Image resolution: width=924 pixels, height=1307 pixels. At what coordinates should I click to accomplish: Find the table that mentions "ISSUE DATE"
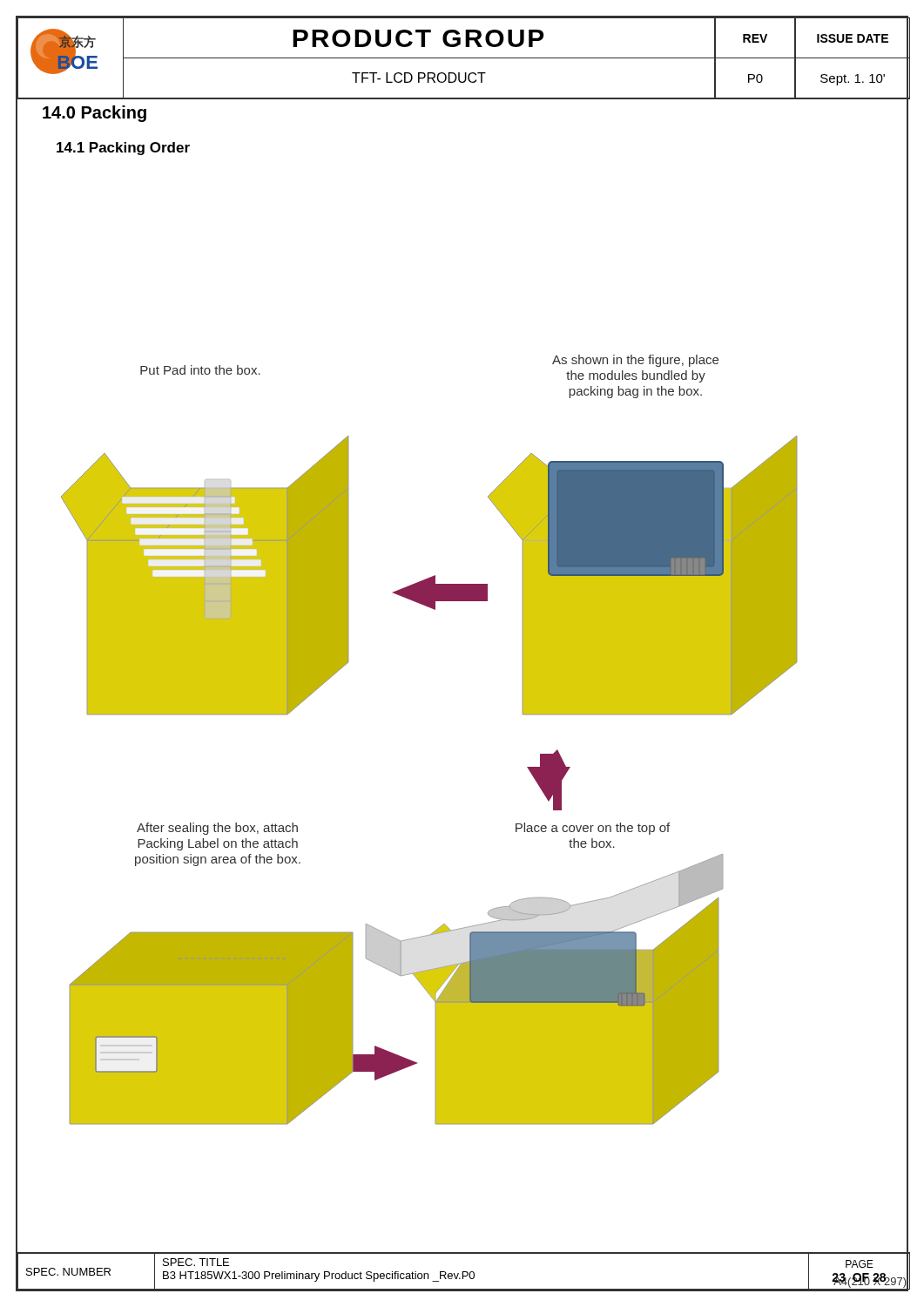[464, 58]
